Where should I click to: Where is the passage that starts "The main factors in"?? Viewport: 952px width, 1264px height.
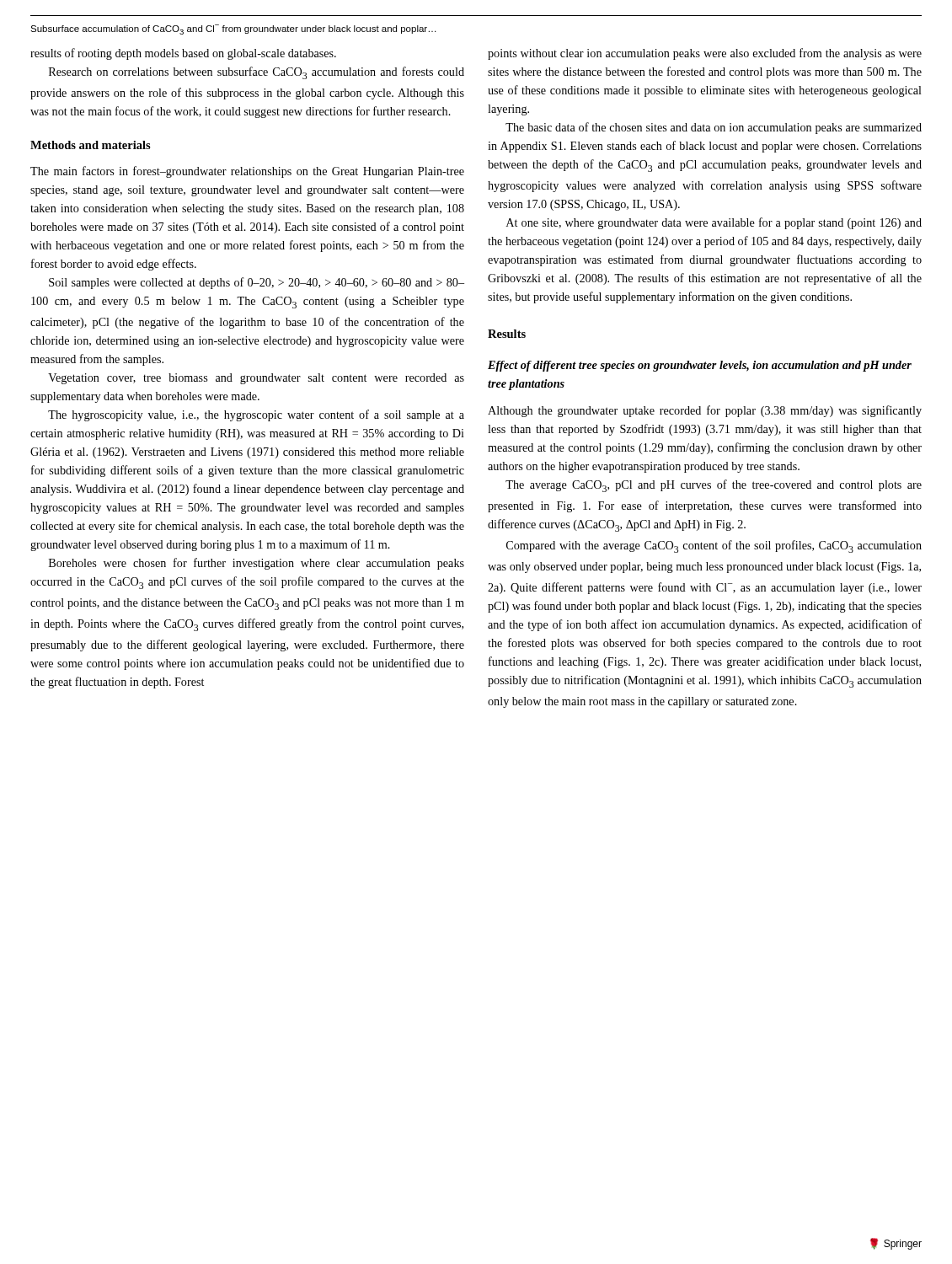[247, 426]
